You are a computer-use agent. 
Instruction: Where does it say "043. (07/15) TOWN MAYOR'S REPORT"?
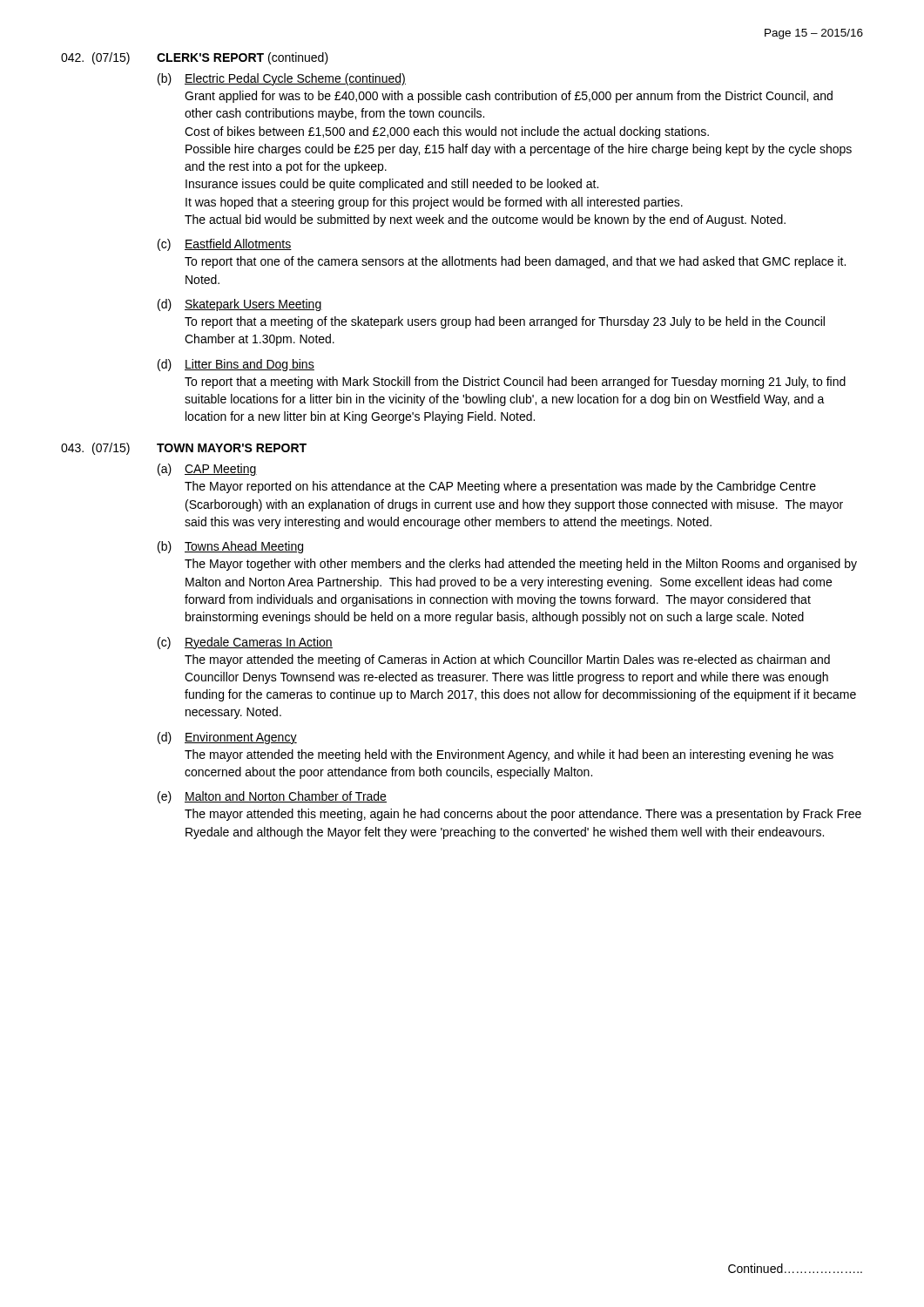pos(184,448)
